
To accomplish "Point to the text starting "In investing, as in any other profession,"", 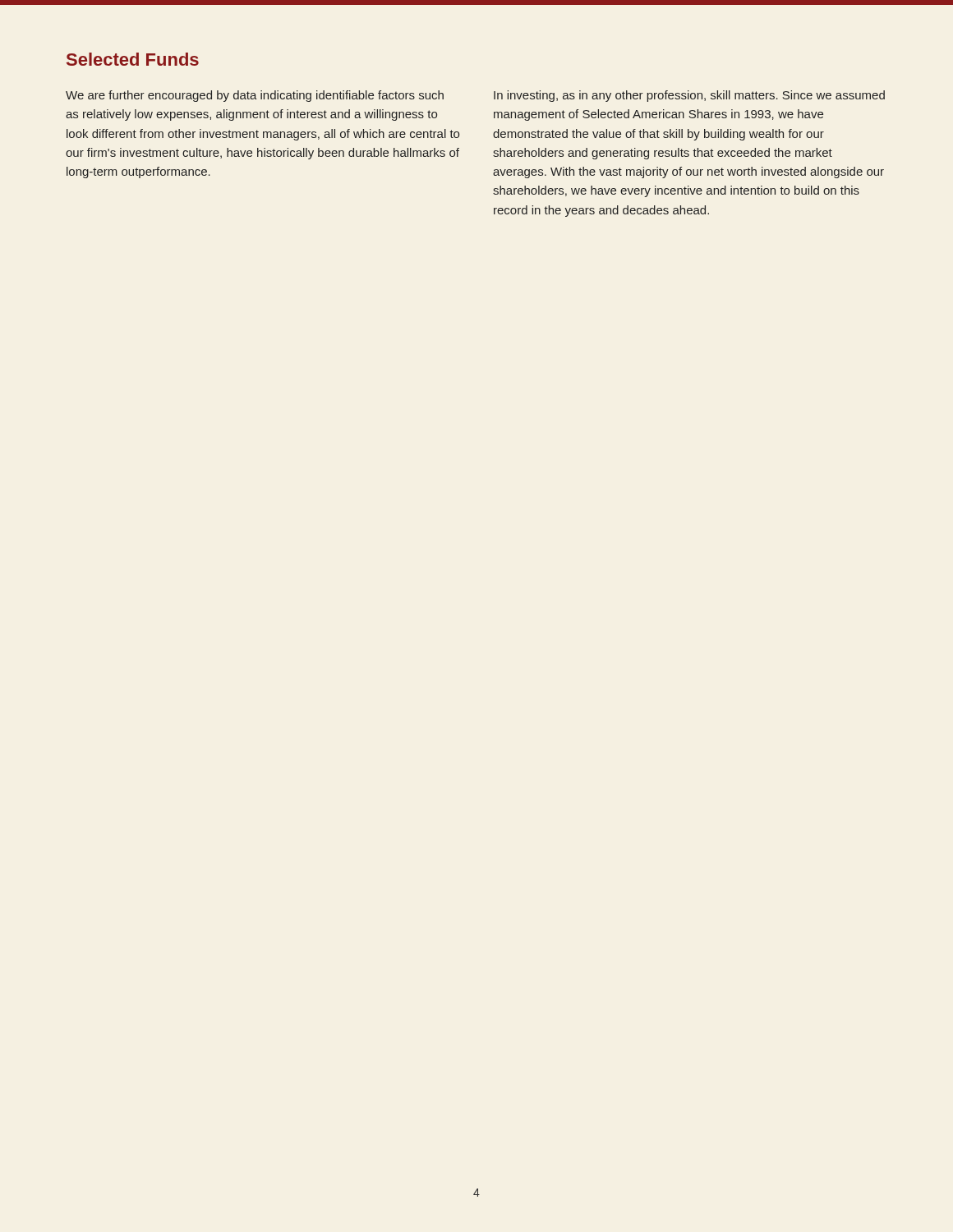I will pos(689,152).
